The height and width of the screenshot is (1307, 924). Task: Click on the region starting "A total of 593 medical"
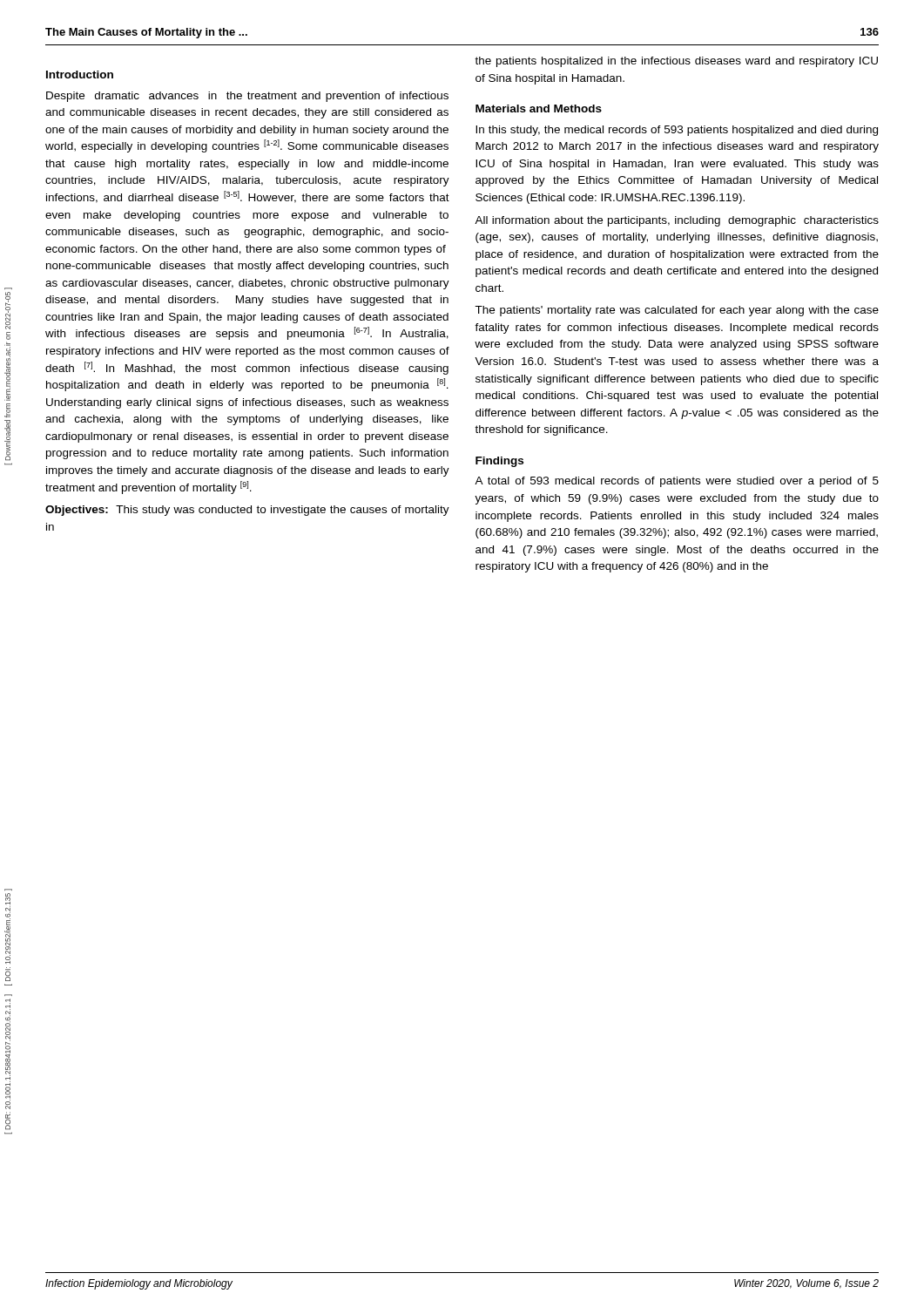[677, 524]
